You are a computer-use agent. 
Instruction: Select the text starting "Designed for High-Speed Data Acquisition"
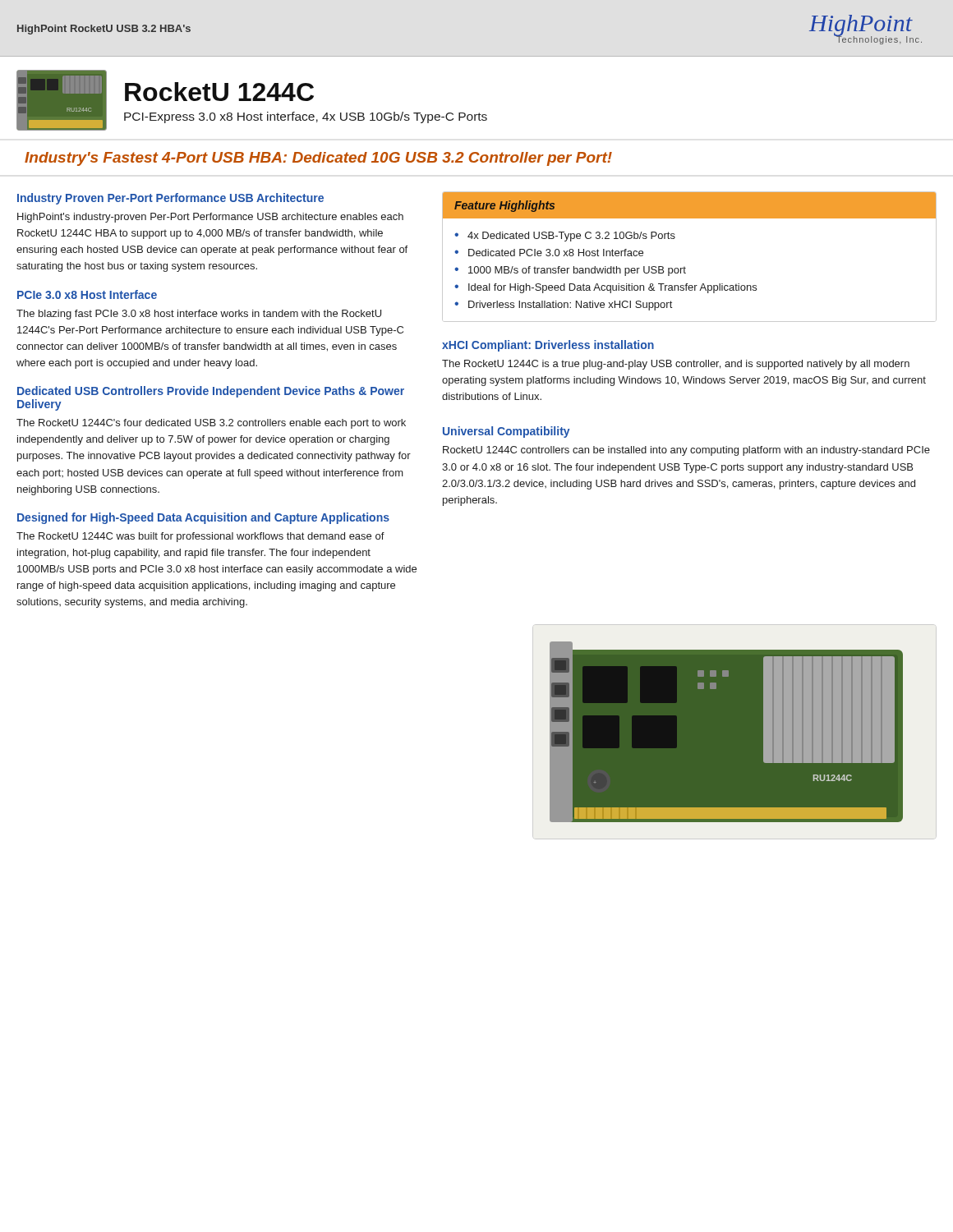[203, 517]
